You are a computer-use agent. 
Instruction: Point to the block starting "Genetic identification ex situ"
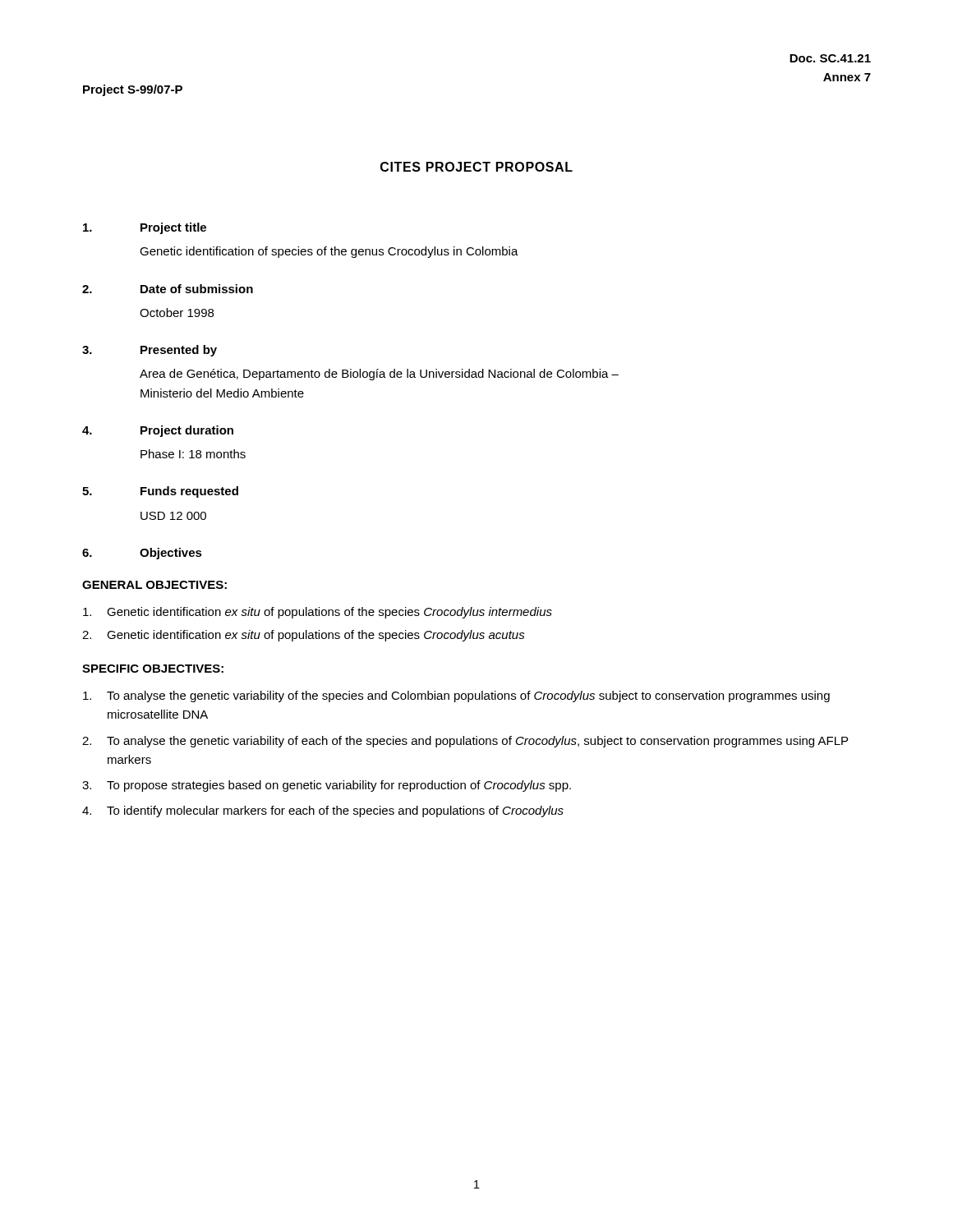coord(317,612)
